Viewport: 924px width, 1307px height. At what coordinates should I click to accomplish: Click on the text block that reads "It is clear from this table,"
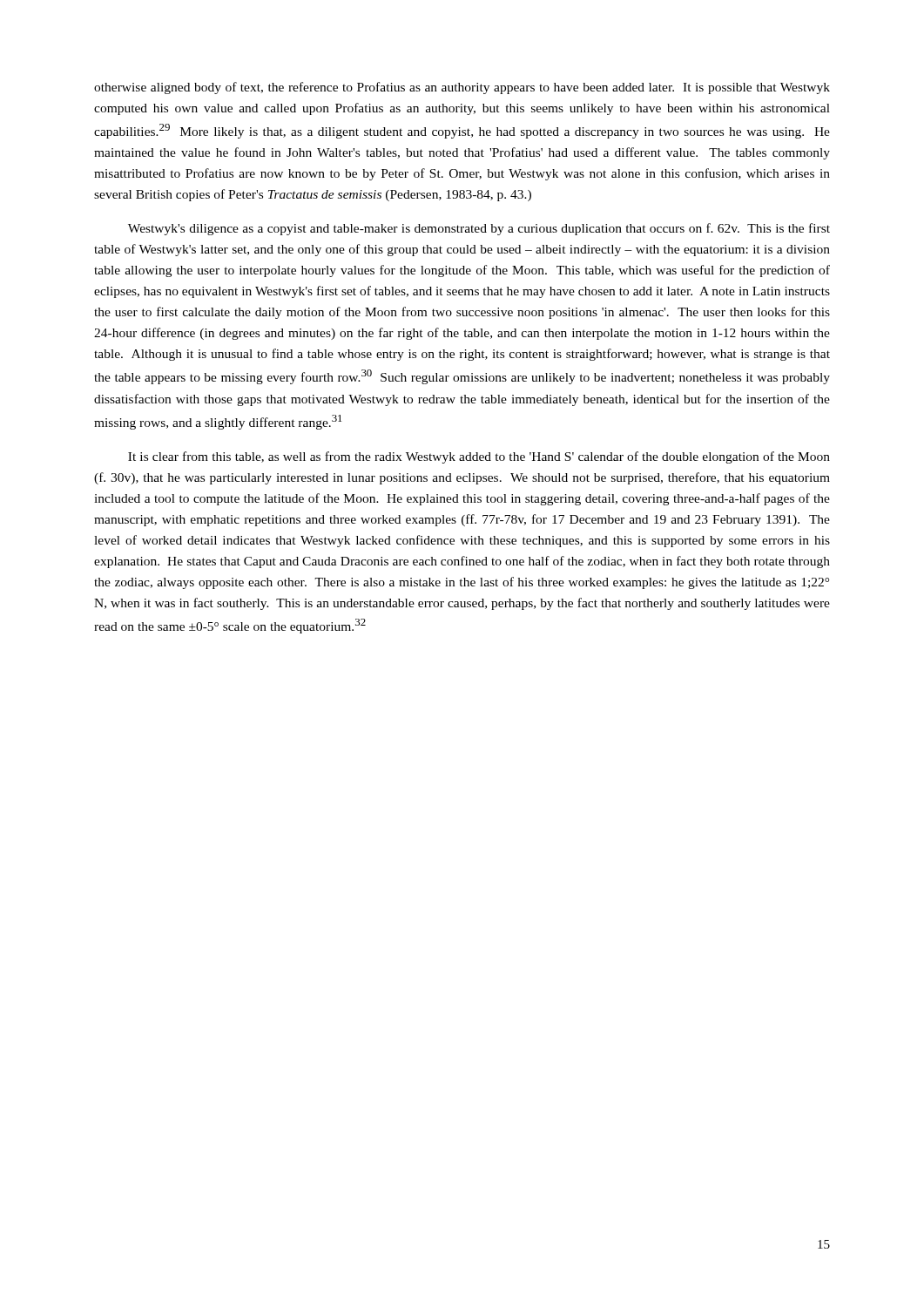click(x=462, y=542)
